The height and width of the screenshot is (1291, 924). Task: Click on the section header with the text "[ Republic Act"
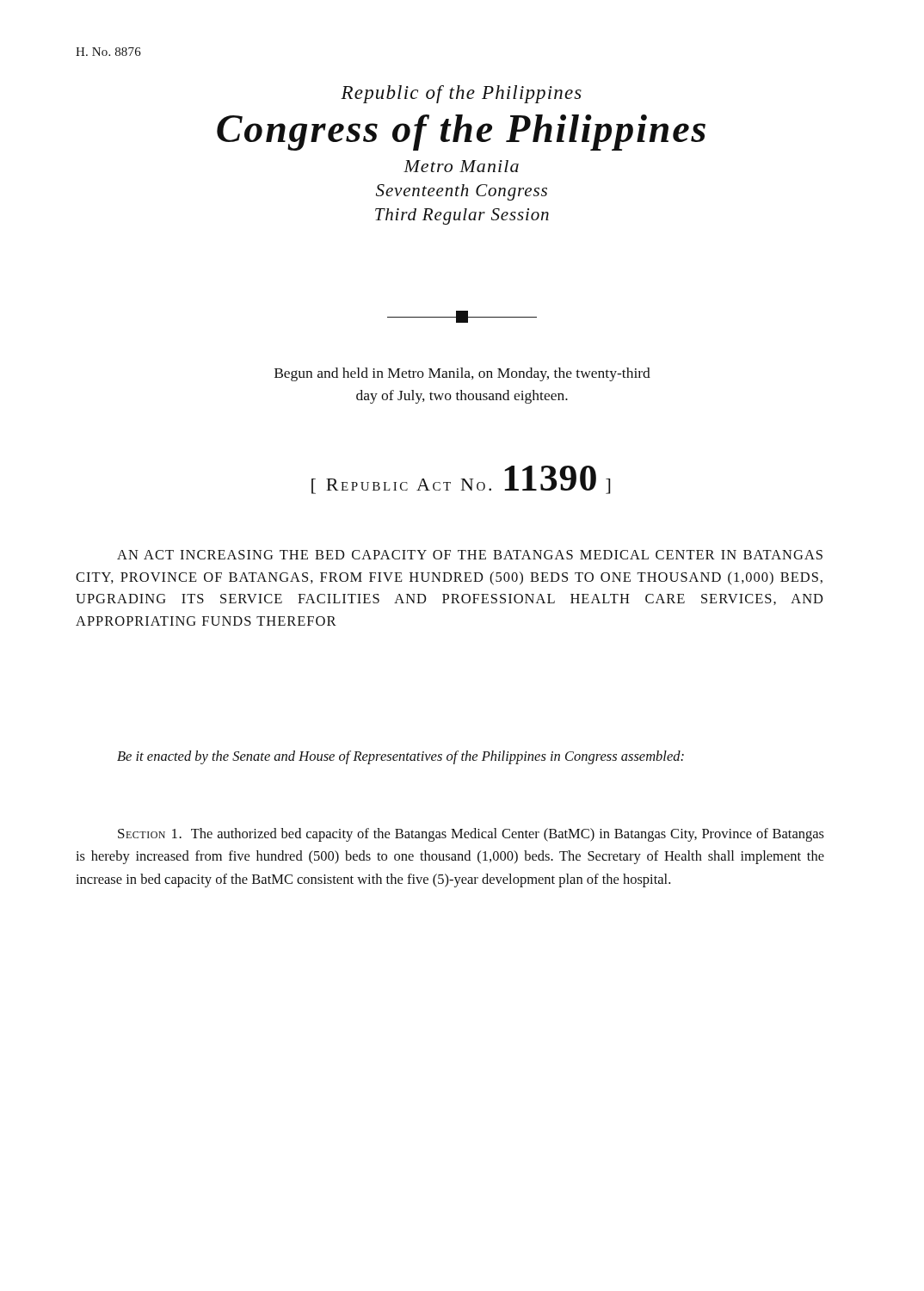(x=462, y=478)
